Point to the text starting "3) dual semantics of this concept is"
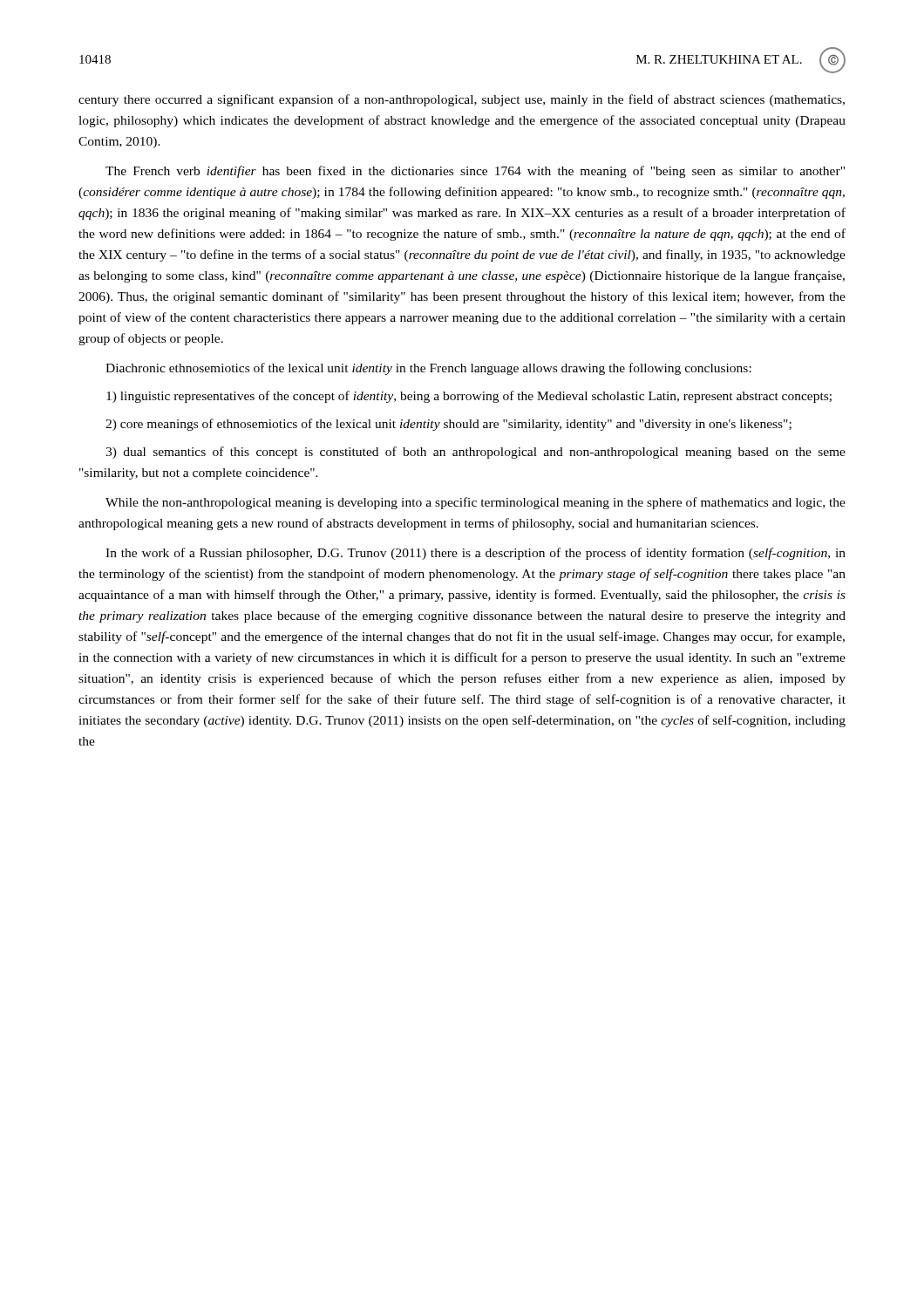924x1308 pixels. click(x=462, y=462)
